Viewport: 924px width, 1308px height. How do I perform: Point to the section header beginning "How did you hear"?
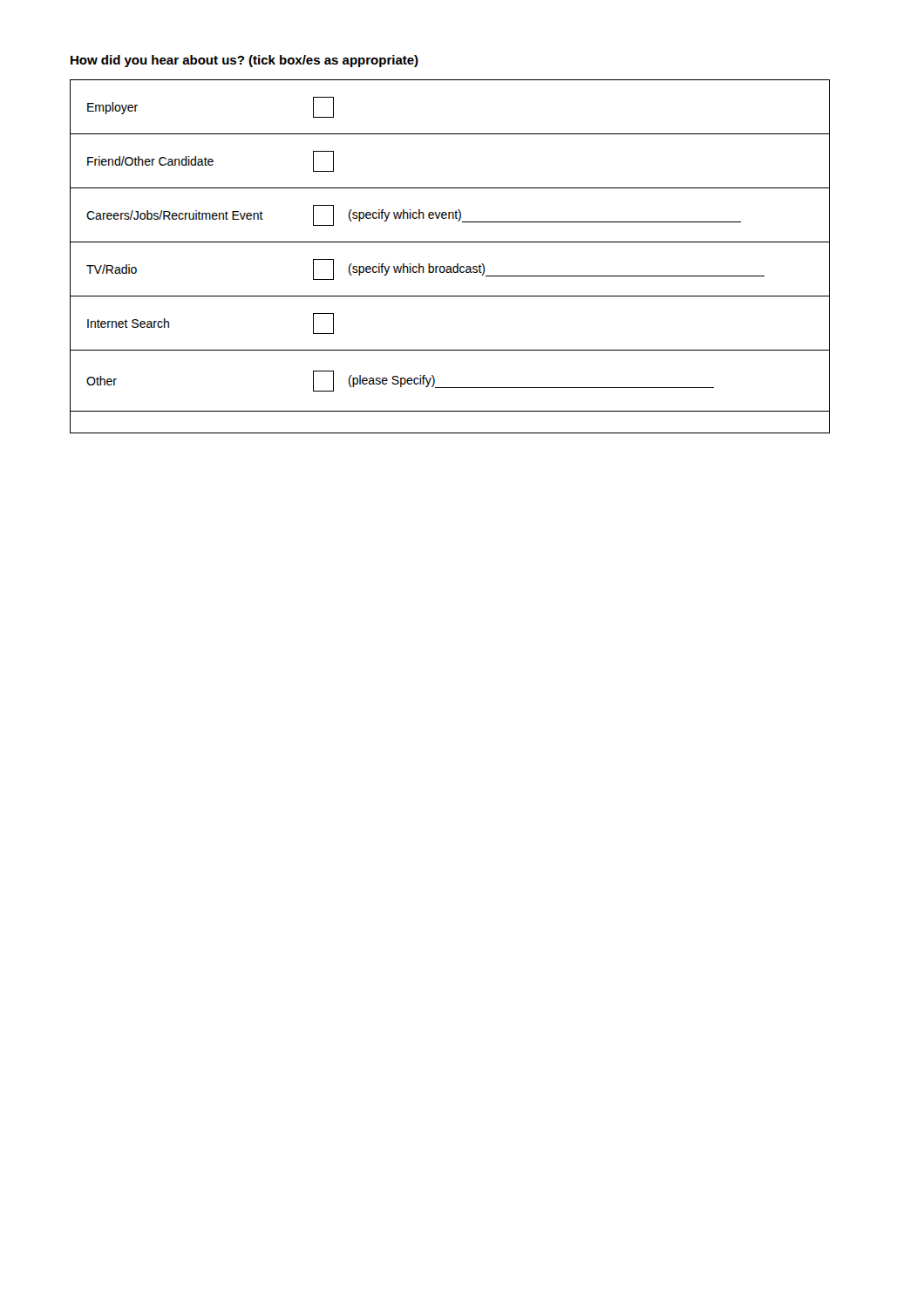[x=244, y=60]
